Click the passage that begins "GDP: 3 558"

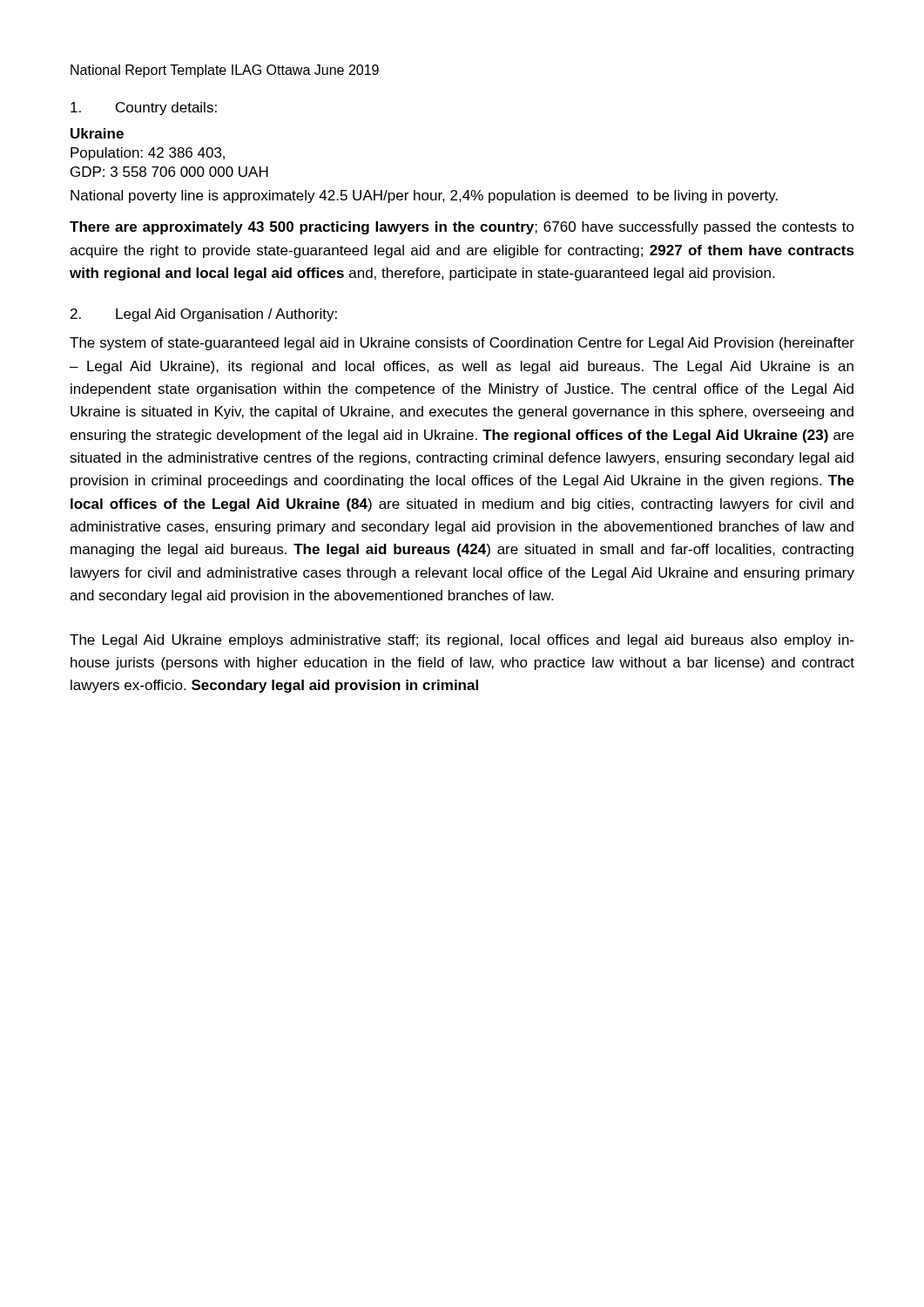[x=169, y=172]
